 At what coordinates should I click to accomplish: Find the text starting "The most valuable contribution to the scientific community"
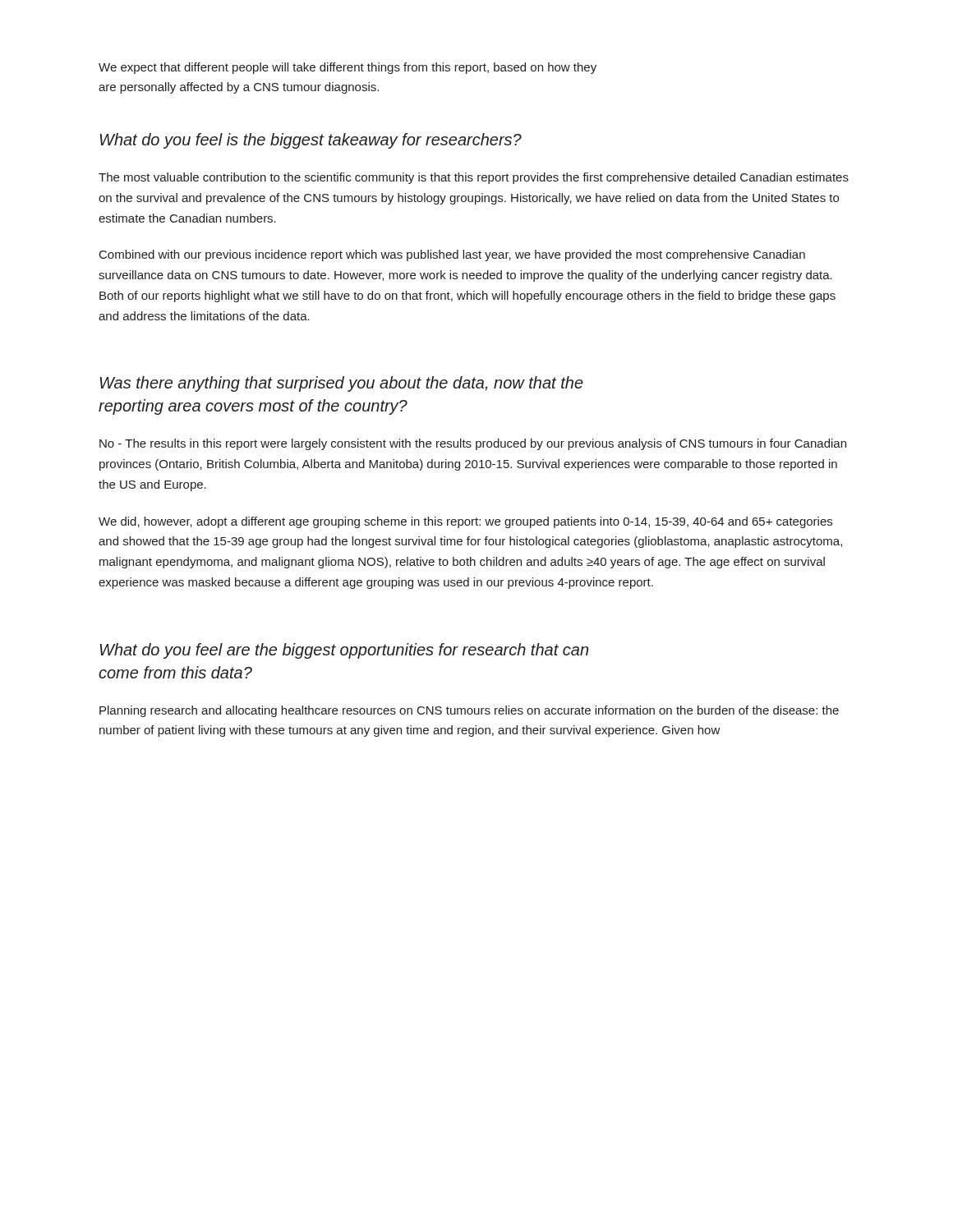click(474, 197)
